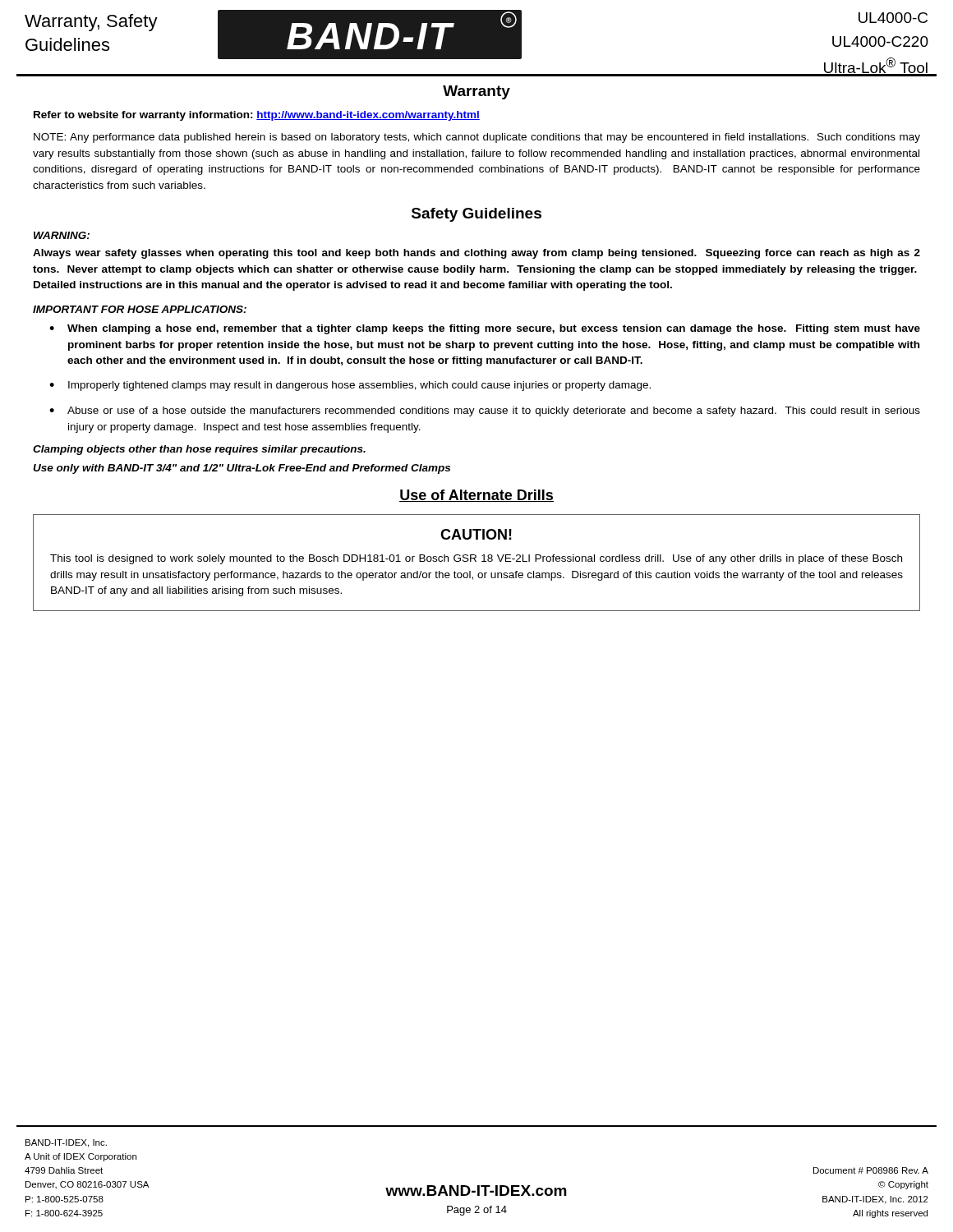
Task: Find the block on this page that starts "Use only with BAND-IT 3/4" and 1/2""
Action: click(x=242, y=468)
